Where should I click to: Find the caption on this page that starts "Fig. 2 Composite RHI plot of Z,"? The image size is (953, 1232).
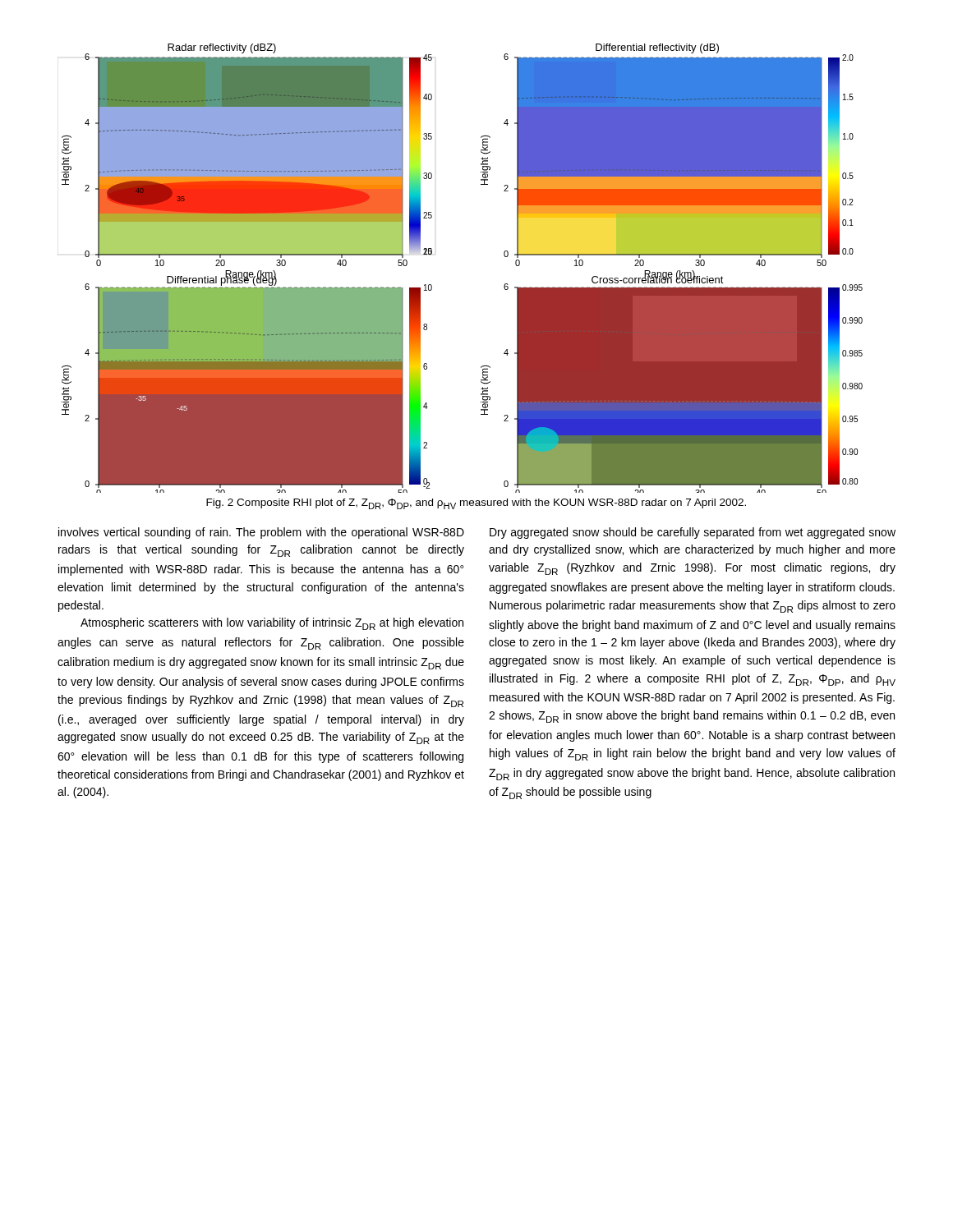(476, 503)
